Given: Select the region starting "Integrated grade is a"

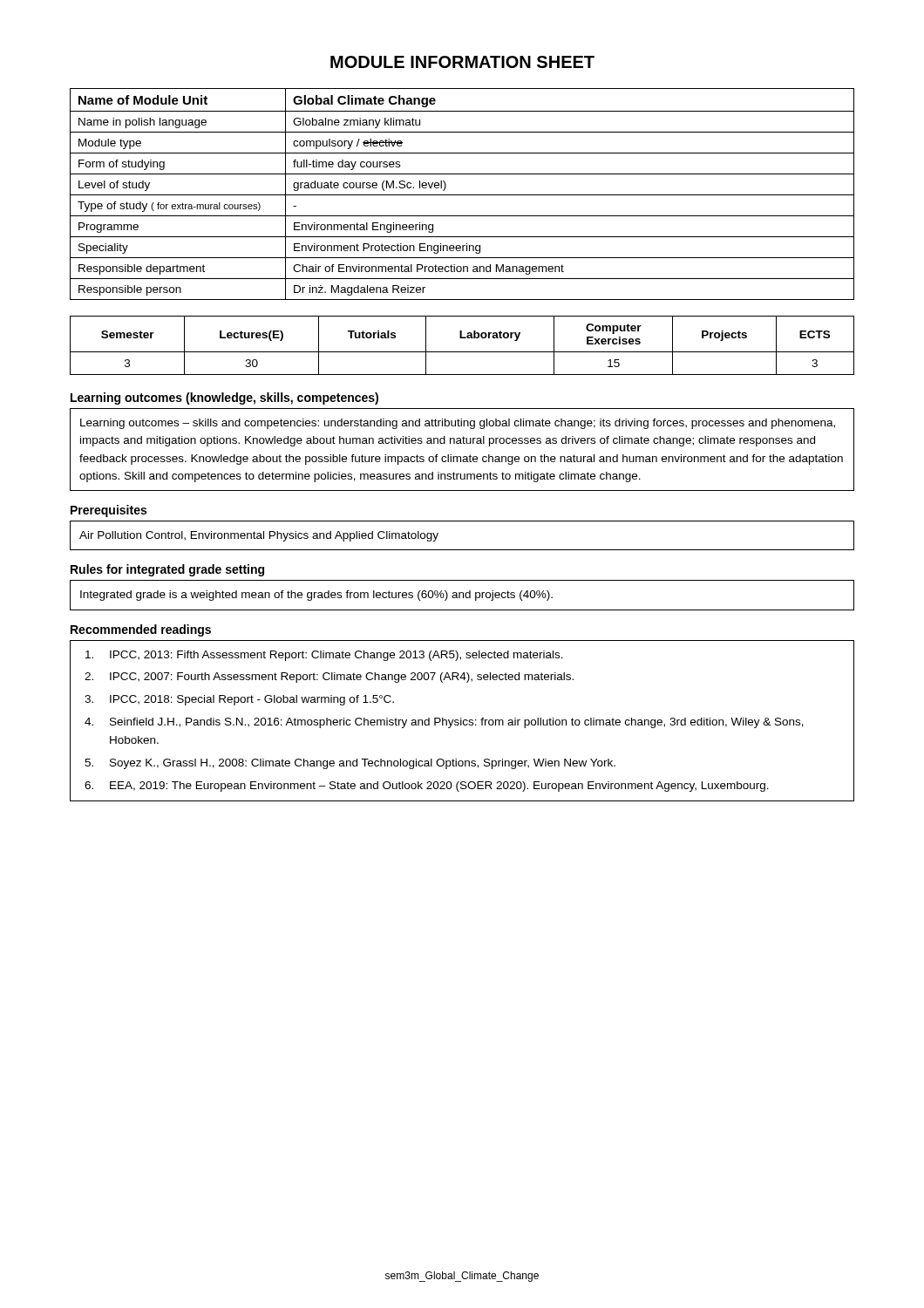Looking at the screenshot, I should click(316, 594).
